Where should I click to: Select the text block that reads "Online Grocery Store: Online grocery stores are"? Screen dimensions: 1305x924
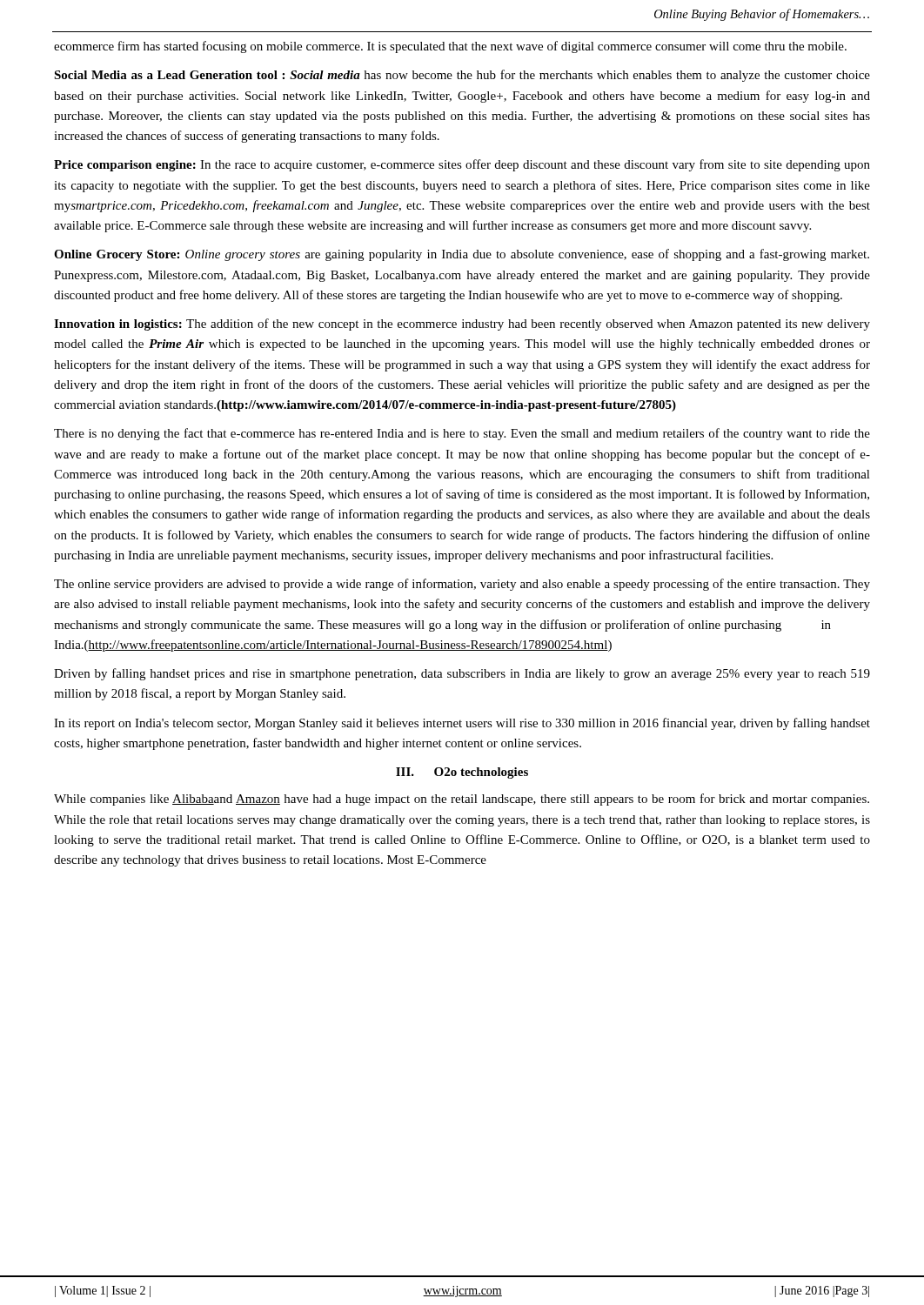[462, 275]
